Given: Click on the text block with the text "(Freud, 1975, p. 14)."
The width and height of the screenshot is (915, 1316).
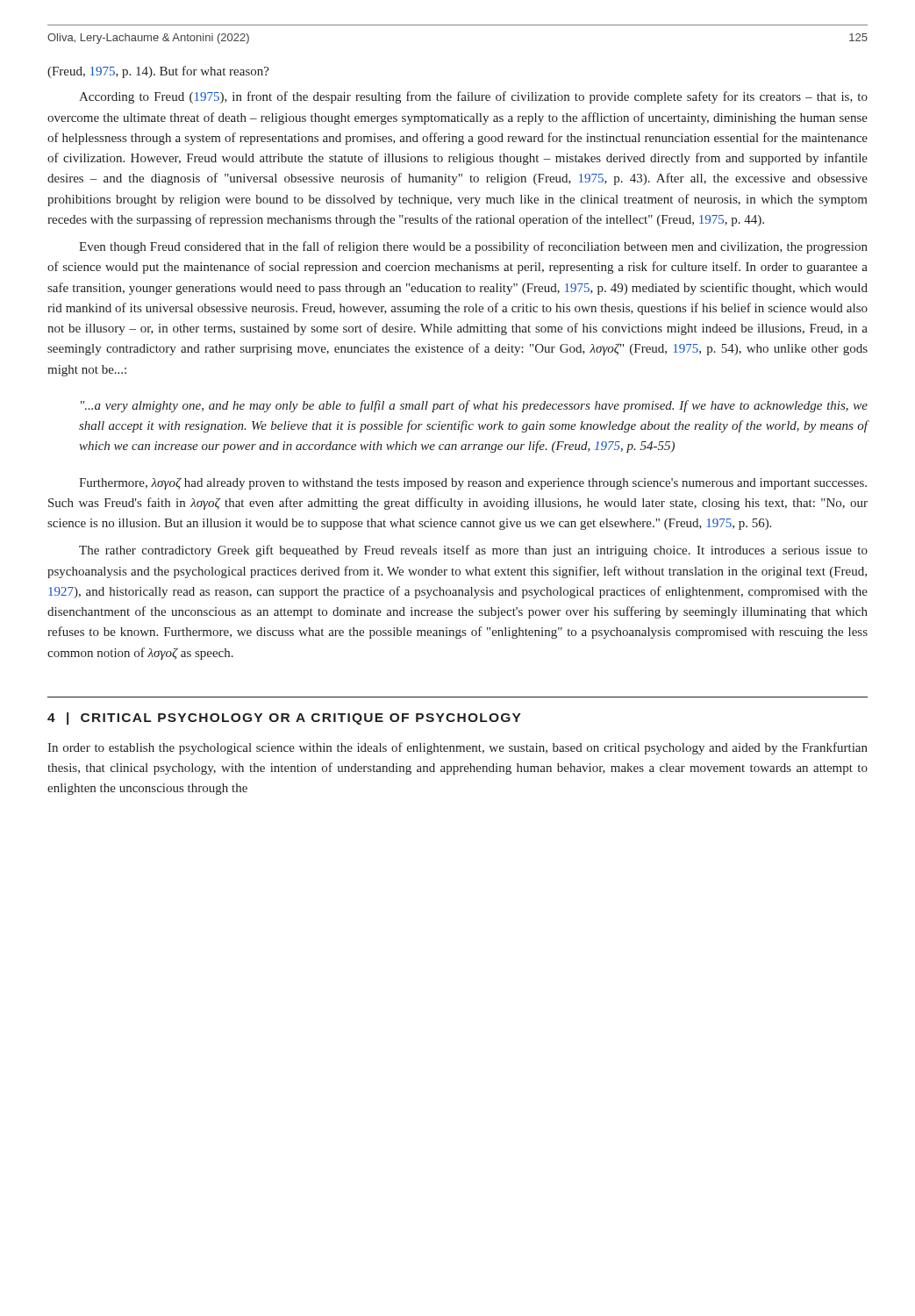Looking at the screenshot, I should (158, 72).
